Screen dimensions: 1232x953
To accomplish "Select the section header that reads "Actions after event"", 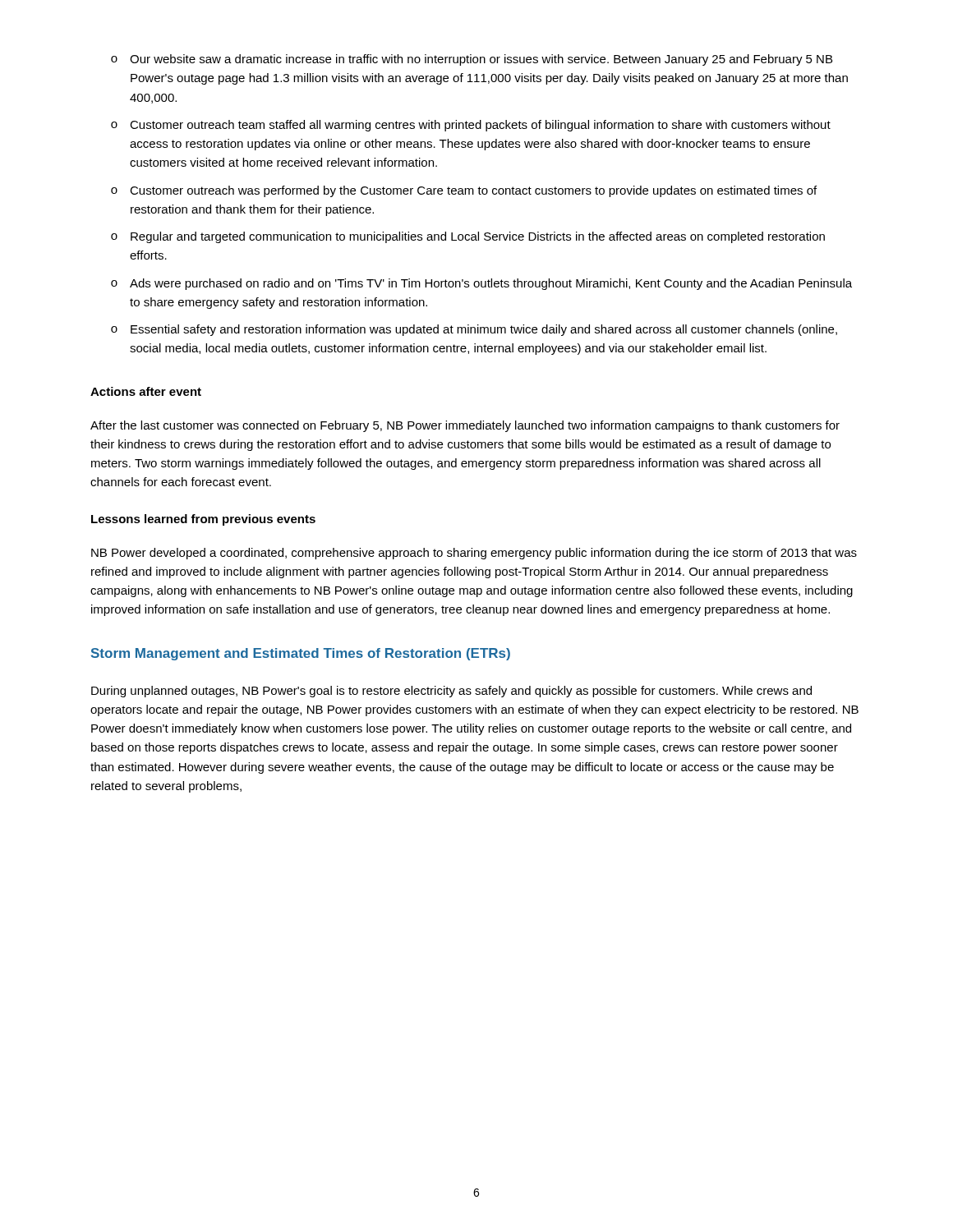I will tap(146, 391).
